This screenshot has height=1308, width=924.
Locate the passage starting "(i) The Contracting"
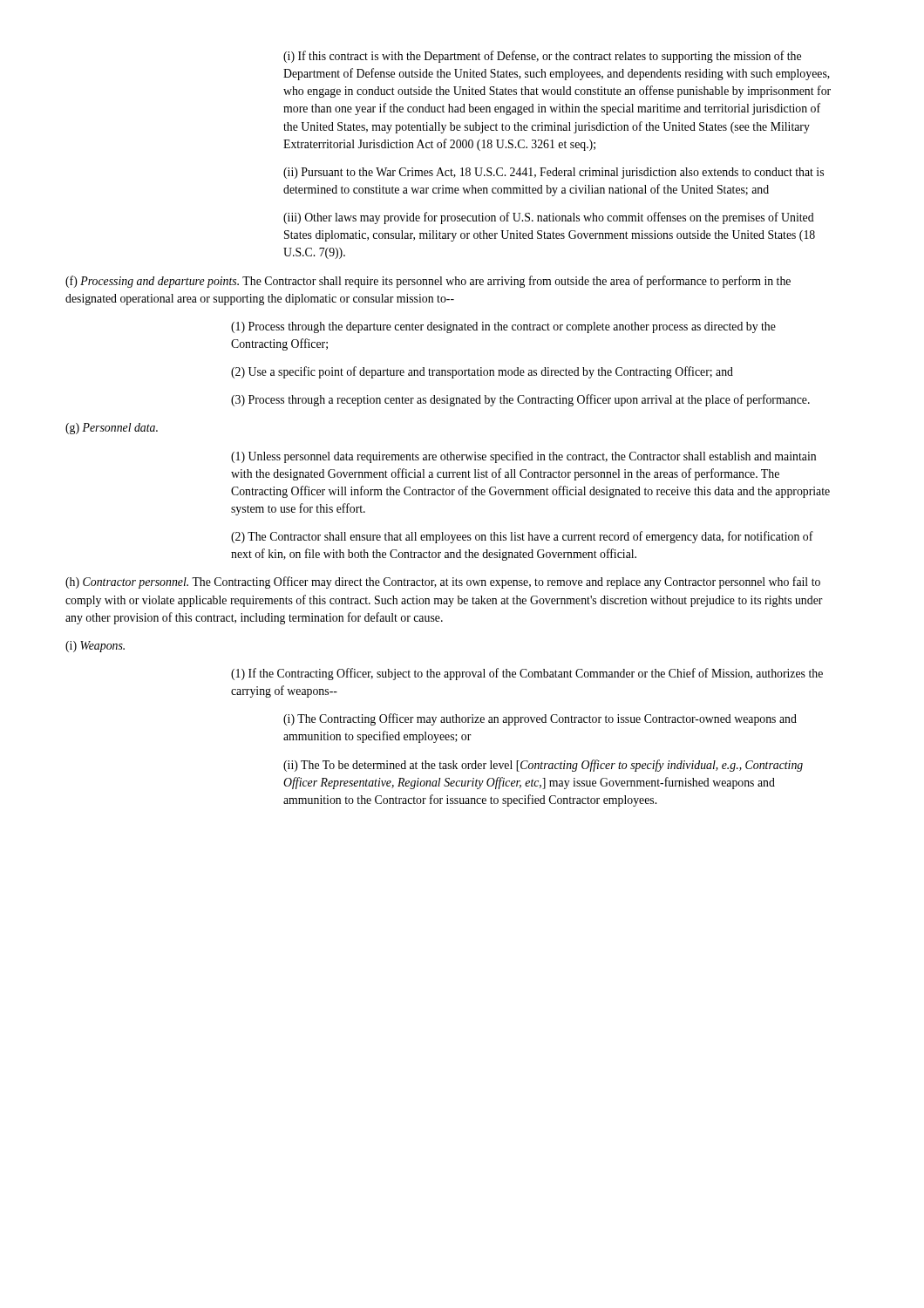coord(558,728)
